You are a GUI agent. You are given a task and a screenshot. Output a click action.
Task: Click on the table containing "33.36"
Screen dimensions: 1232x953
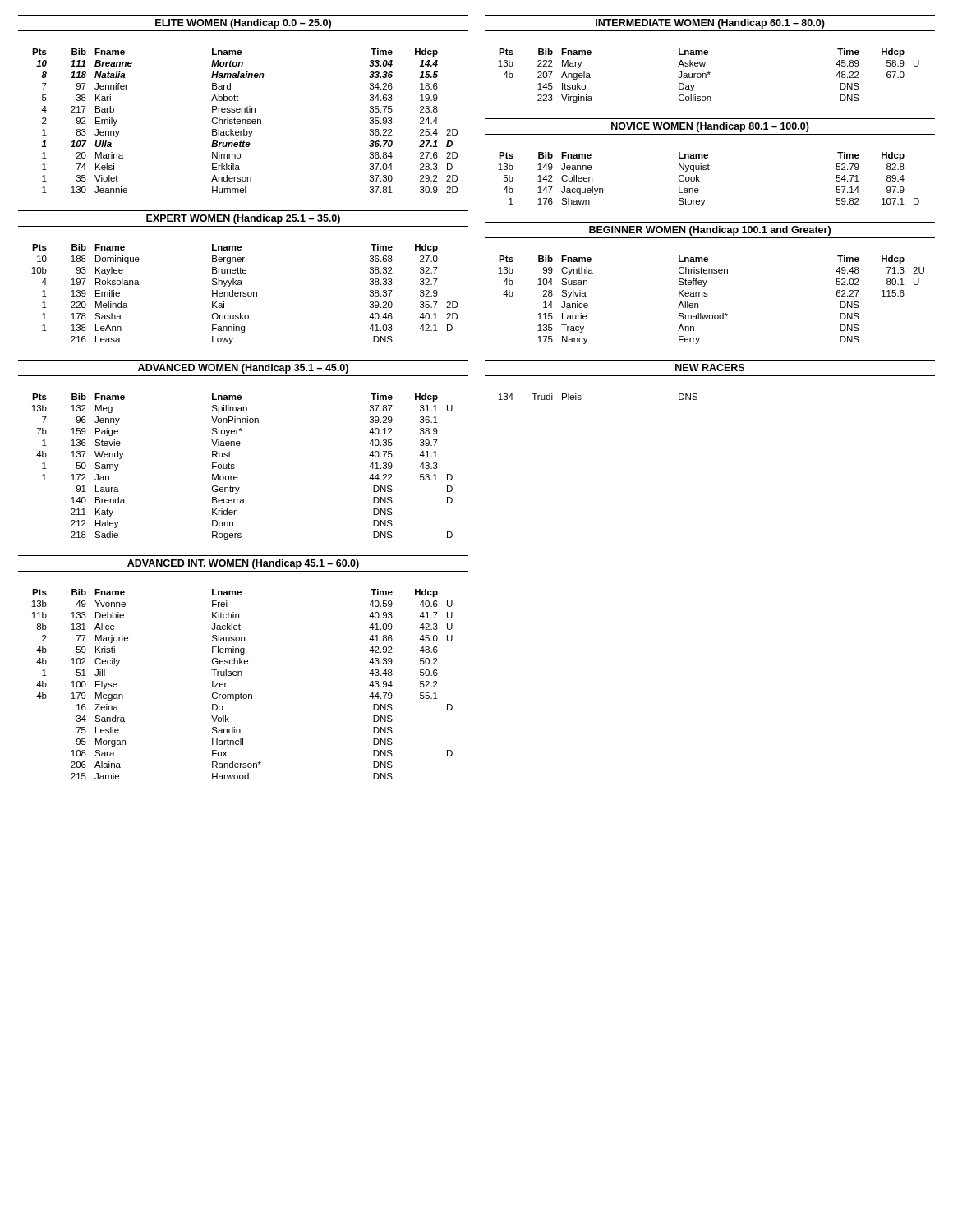243,121
